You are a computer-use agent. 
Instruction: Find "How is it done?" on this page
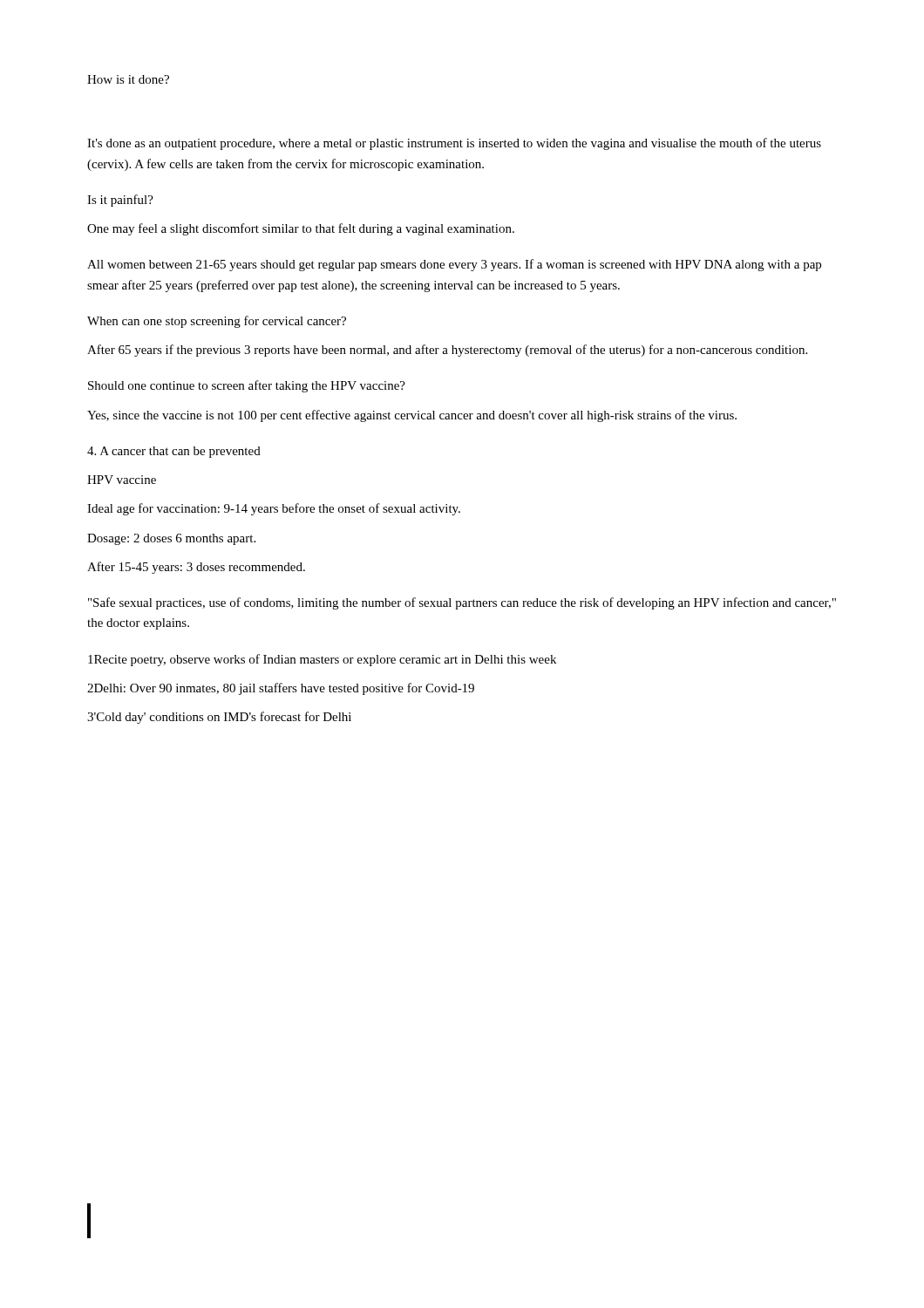(128, 79)
